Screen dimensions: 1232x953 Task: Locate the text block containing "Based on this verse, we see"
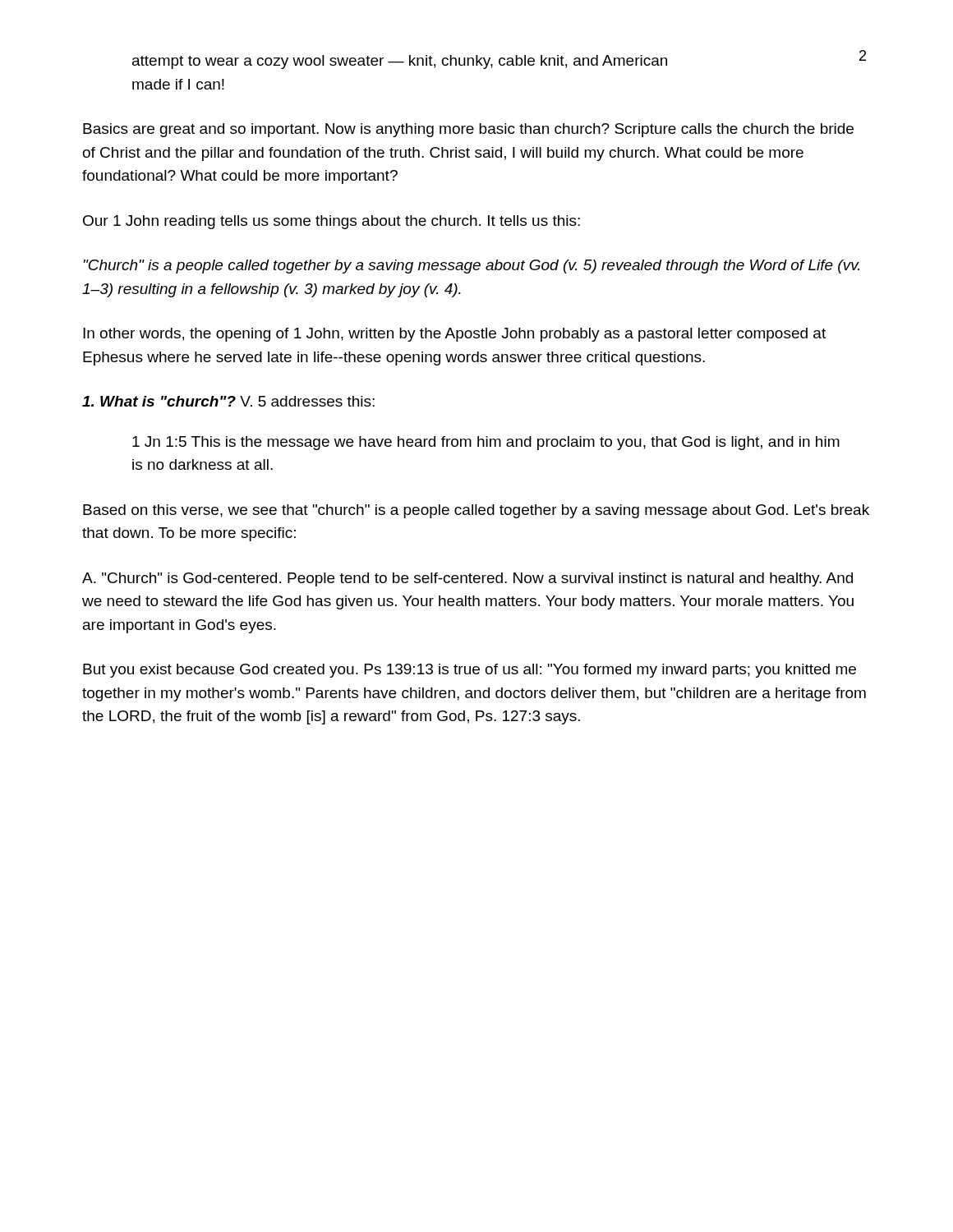coord(476,522)
